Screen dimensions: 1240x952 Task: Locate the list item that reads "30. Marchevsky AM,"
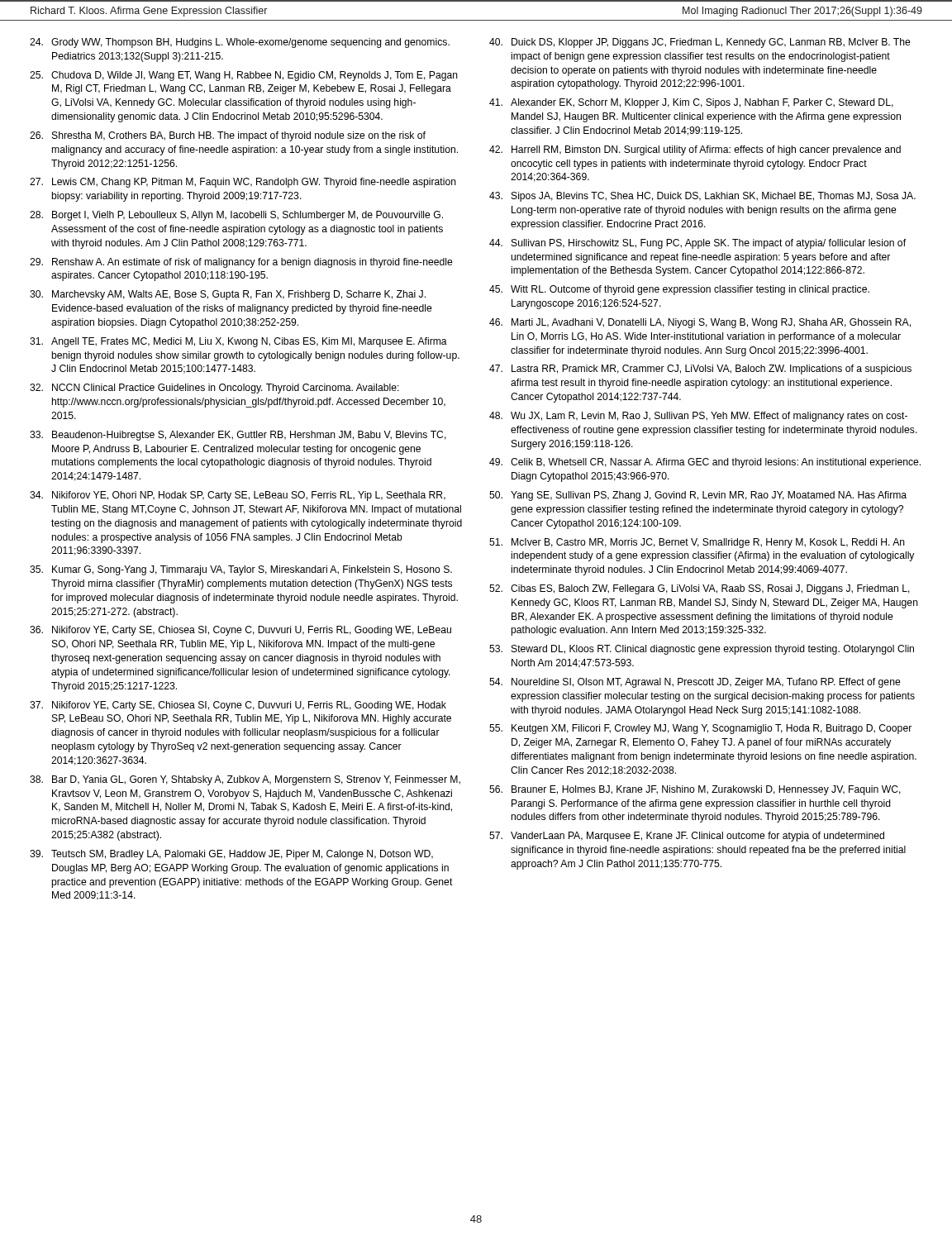tap(246, 309)
